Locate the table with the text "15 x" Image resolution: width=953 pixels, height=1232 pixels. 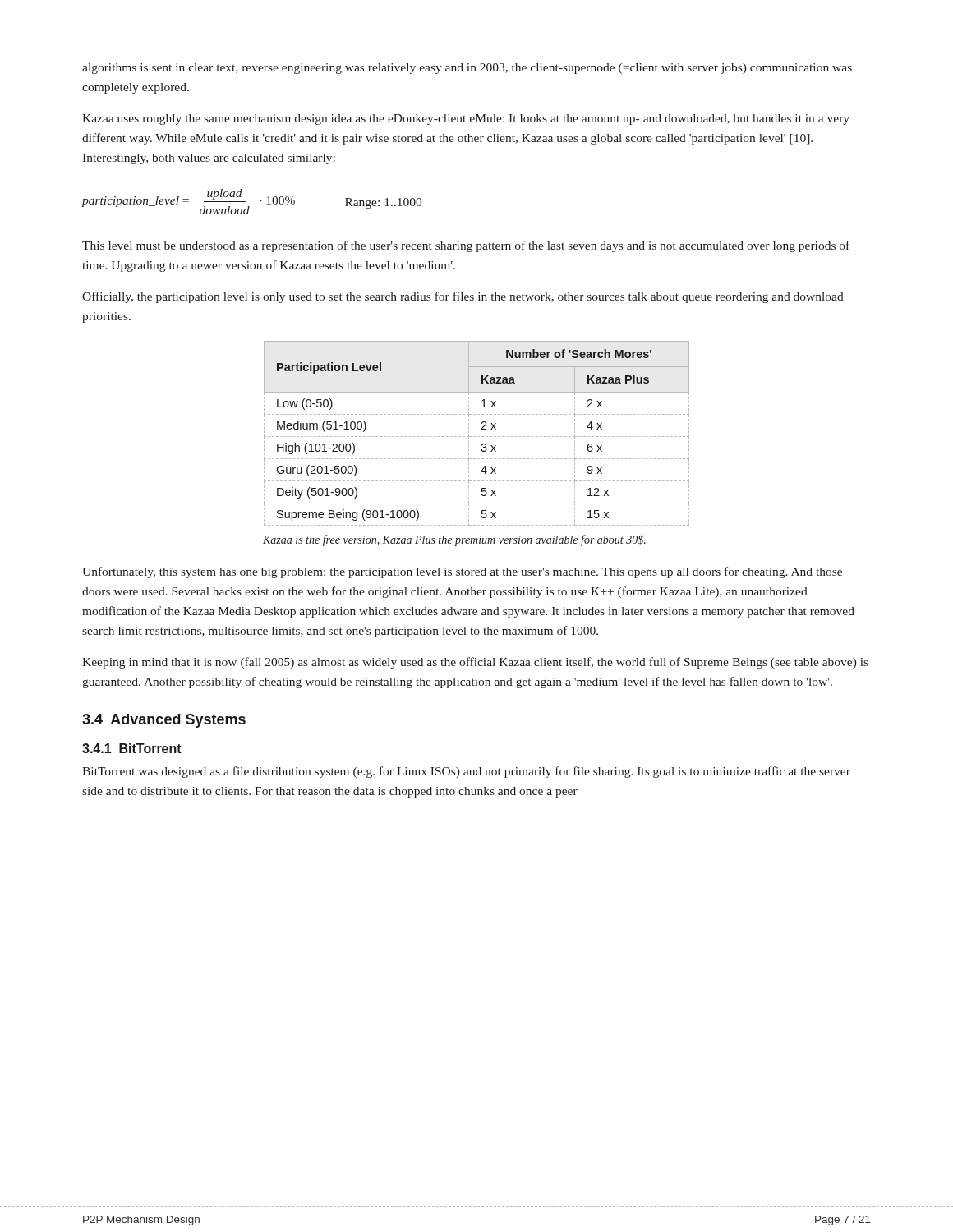coord(476,433)
